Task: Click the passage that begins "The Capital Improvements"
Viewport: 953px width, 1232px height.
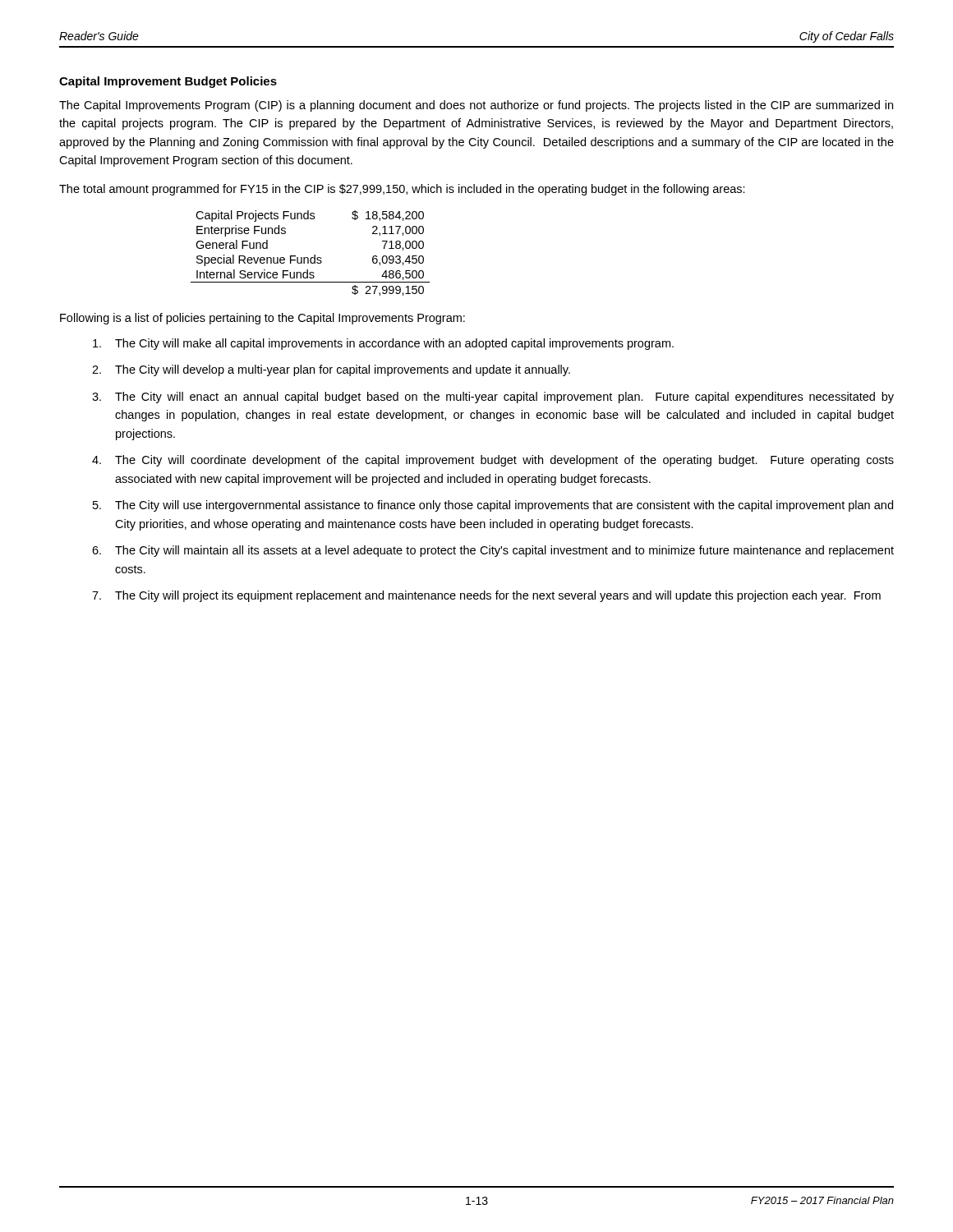Action: coord(476,133)
